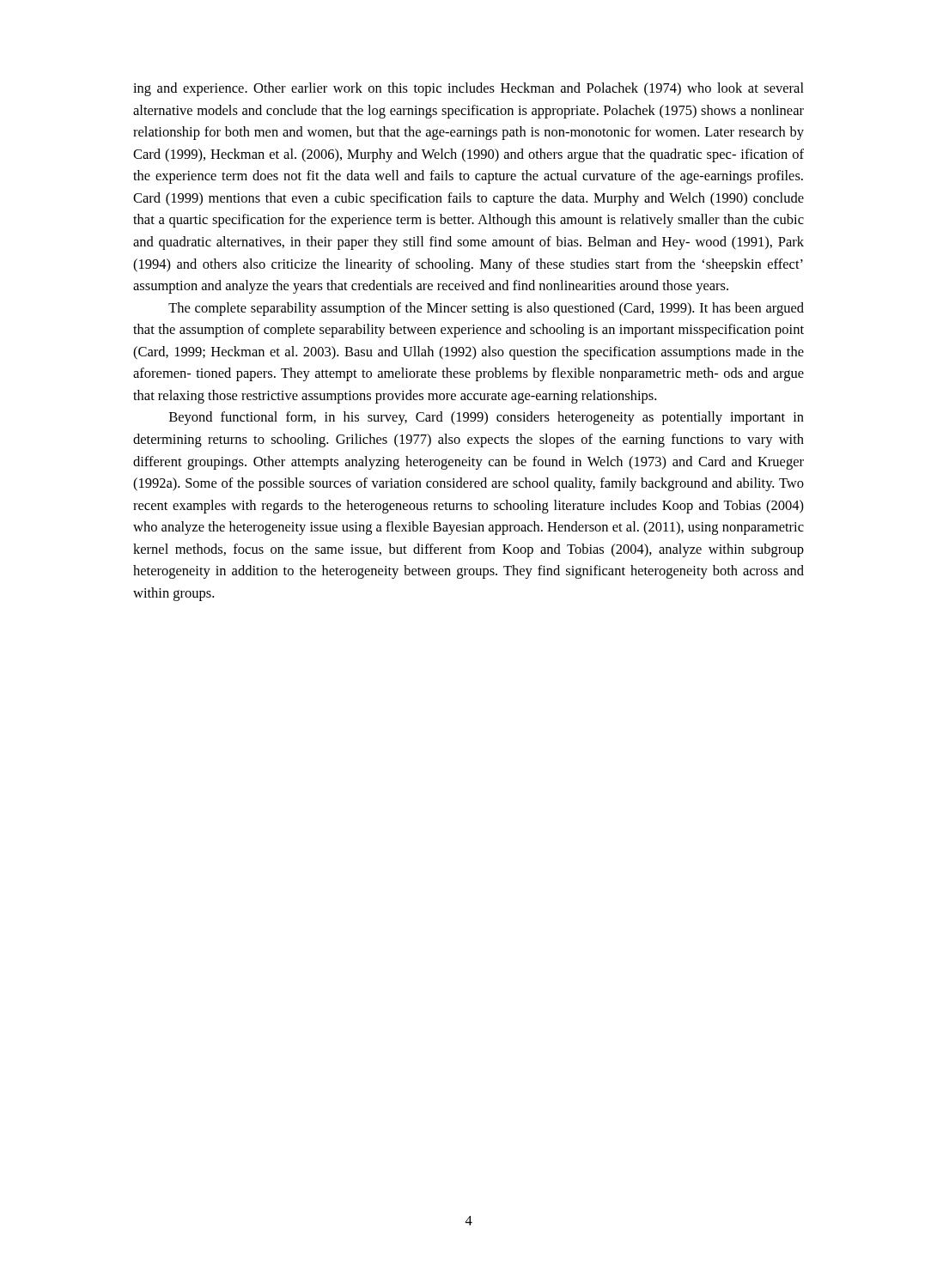This screenshot has width=937, height=1288.
Task: Navigate to the text block starting "Beyond functional form, in his survey, Card"
Action: point(468,505)
